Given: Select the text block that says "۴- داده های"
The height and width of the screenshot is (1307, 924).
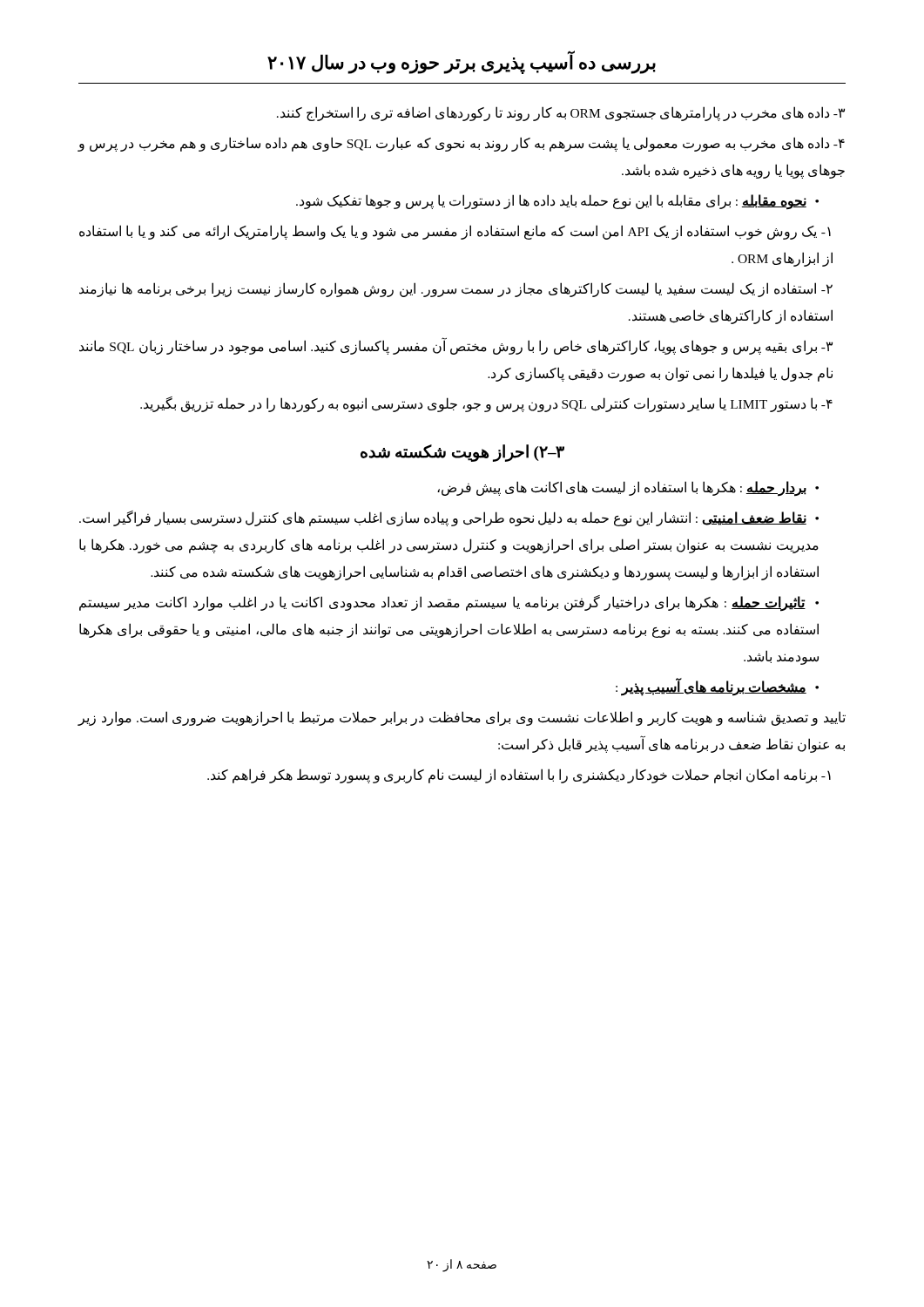Looking at the screenshot, I should click(462, 157).
